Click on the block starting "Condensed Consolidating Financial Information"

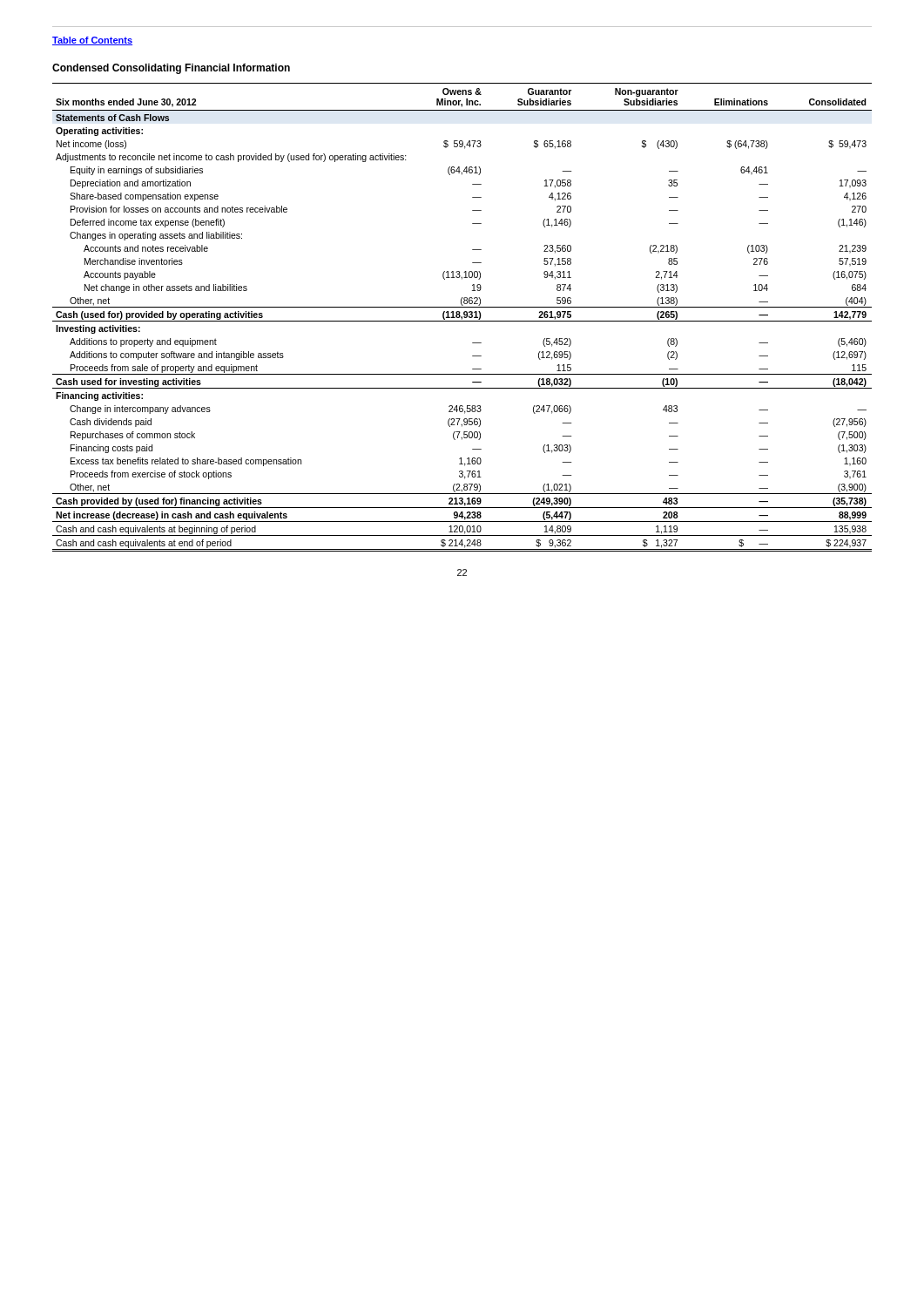pyautogui.click(x=171, y=69)
